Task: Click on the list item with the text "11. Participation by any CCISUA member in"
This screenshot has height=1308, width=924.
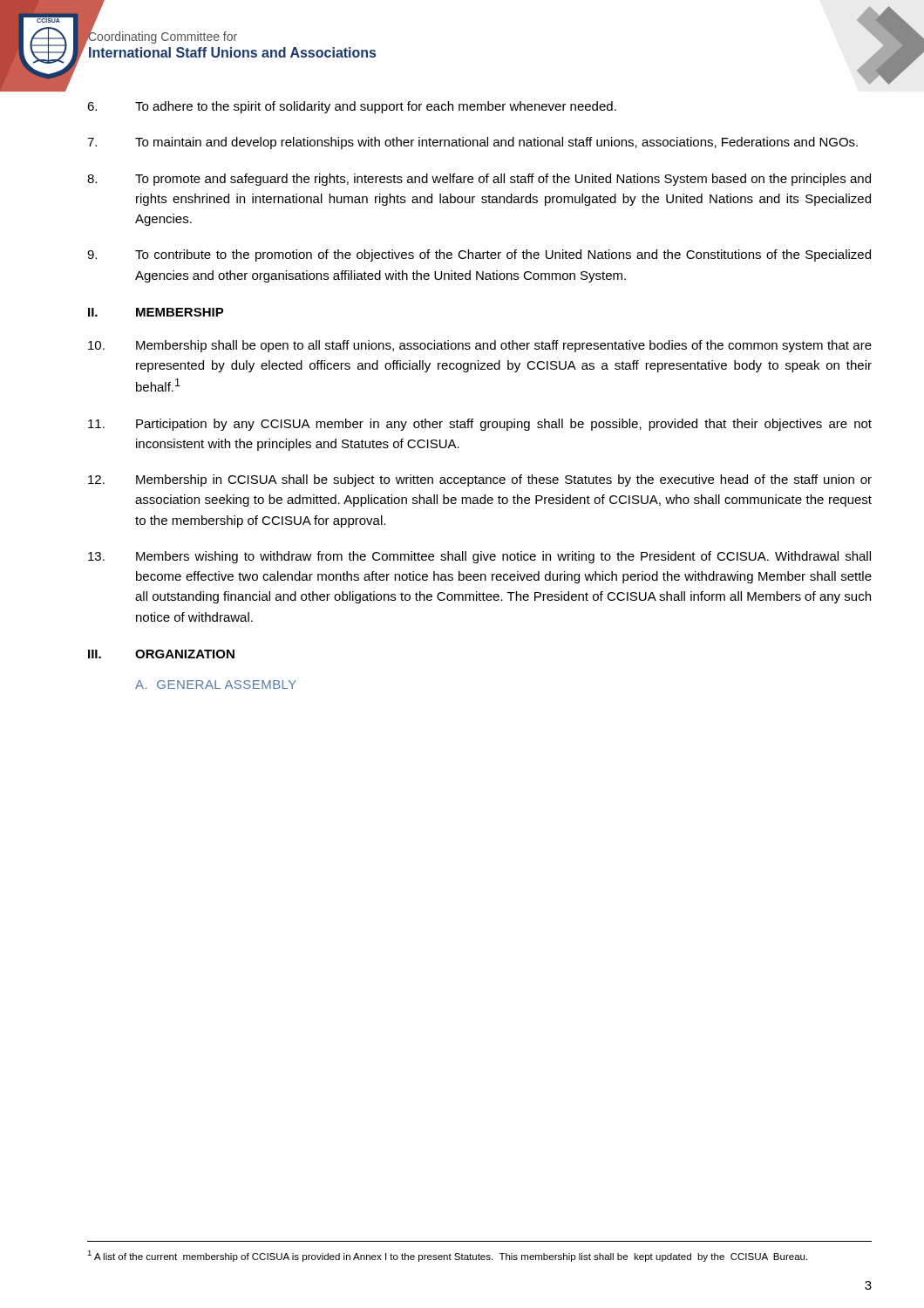Action: 479,433
